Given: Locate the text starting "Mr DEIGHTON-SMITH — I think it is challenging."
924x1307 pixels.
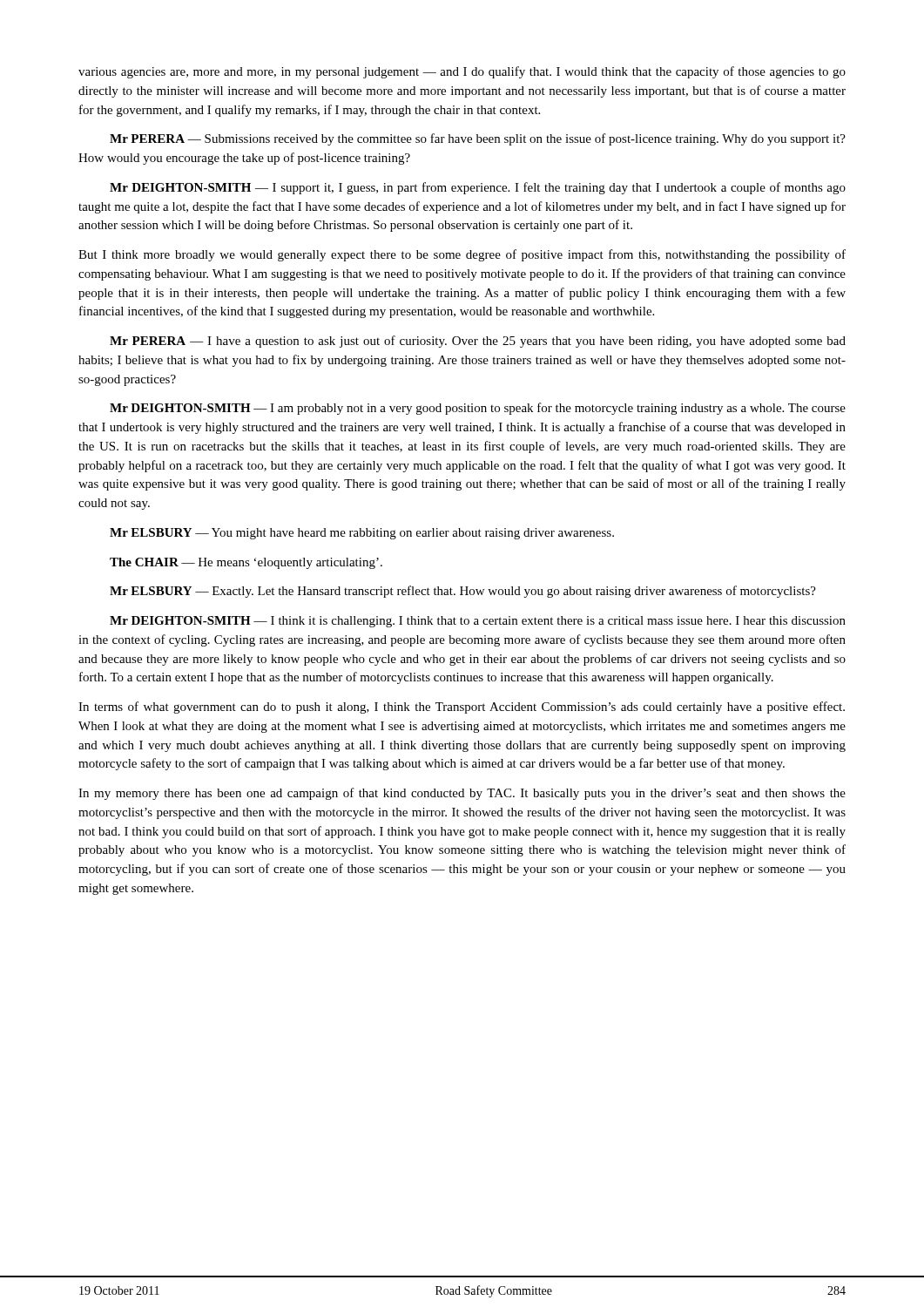Looking at the screenshot, I should 462,649.
